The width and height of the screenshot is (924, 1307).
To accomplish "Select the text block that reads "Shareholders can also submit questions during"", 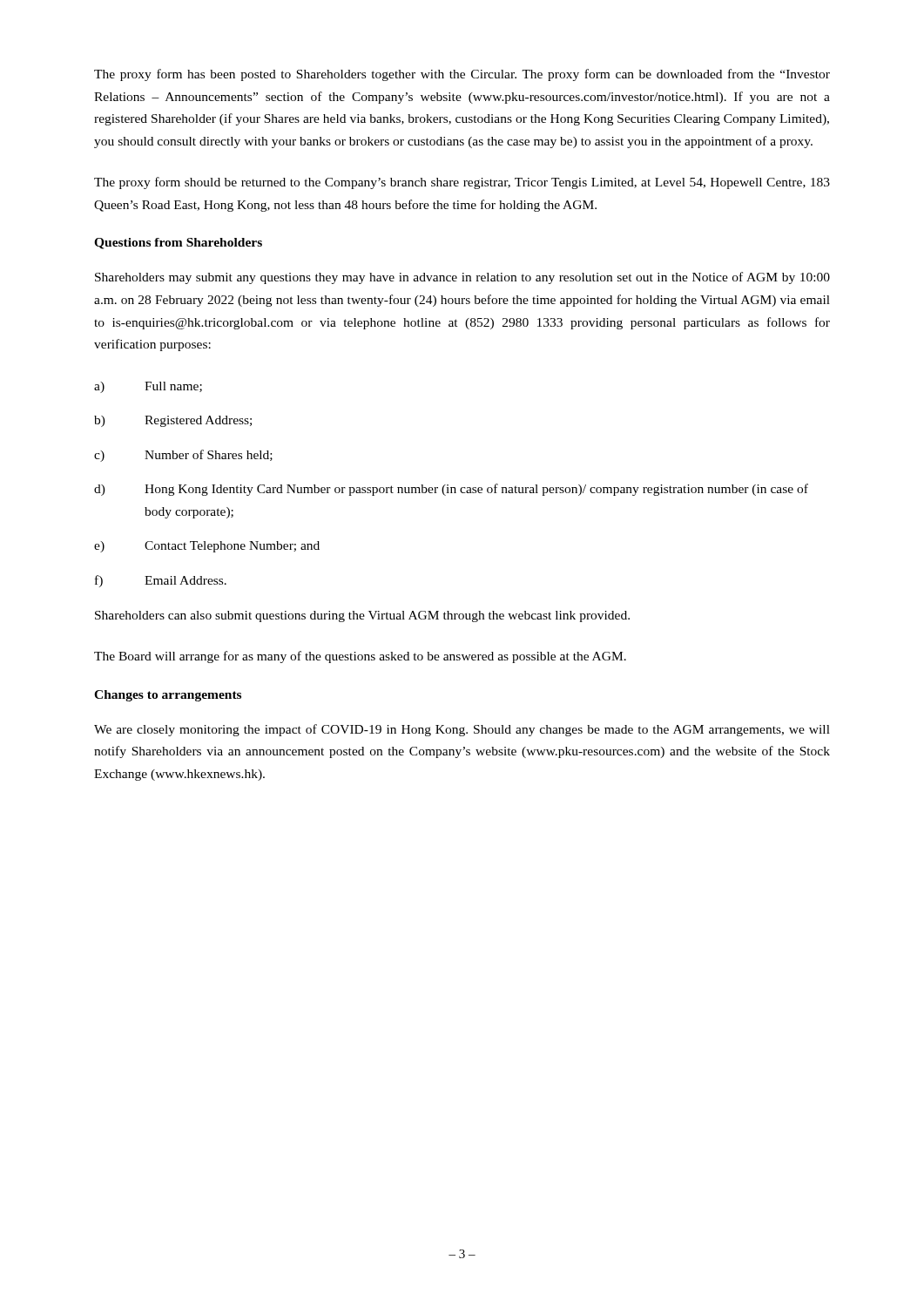I will pyautogui.click(x=362, y=614).
